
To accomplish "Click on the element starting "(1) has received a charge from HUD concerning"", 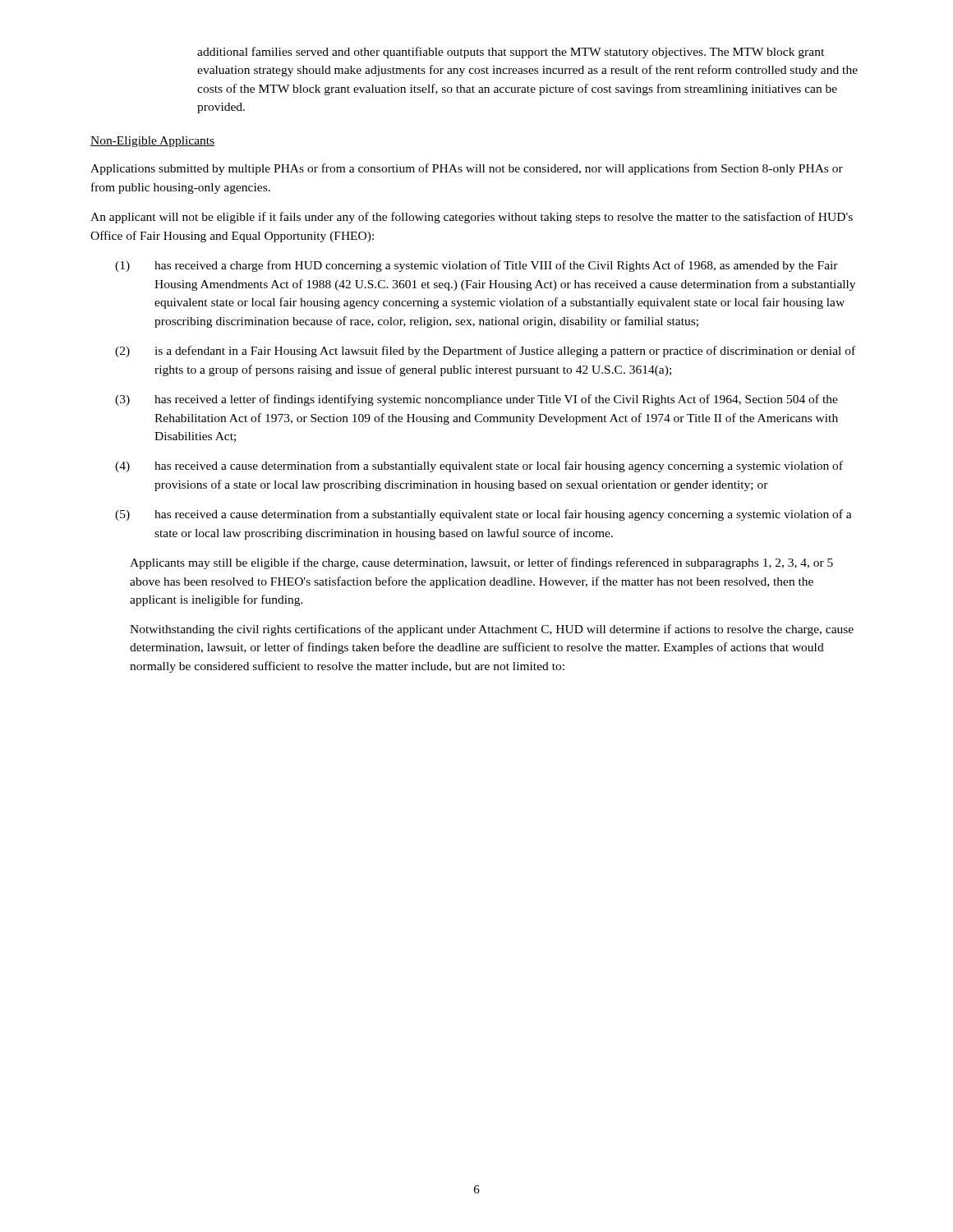I will pyautogui.click(x=489, y=293).
